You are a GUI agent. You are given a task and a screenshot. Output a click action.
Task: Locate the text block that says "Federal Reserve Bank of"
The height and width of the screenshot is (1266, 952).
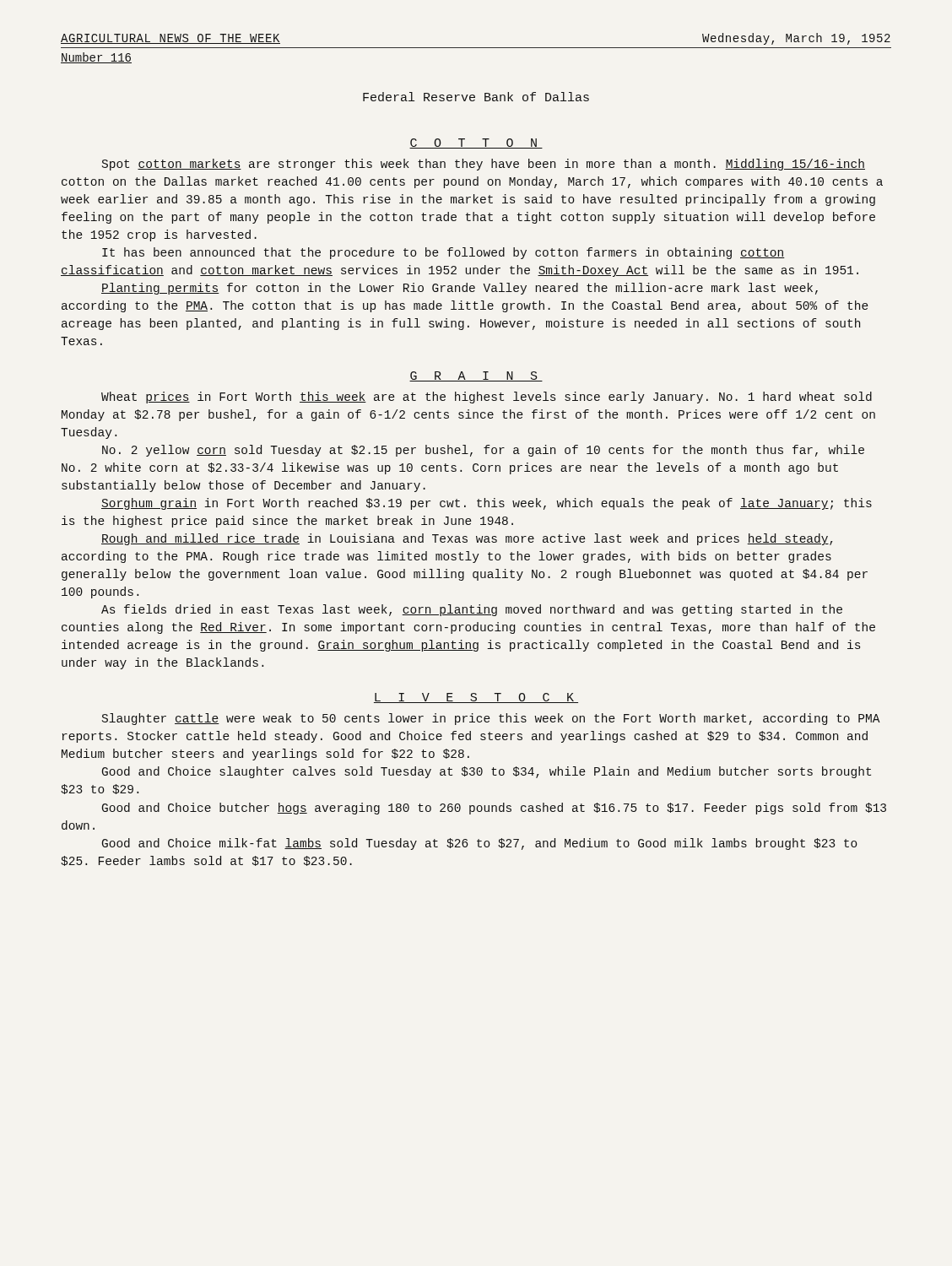(x=476, y=98)
